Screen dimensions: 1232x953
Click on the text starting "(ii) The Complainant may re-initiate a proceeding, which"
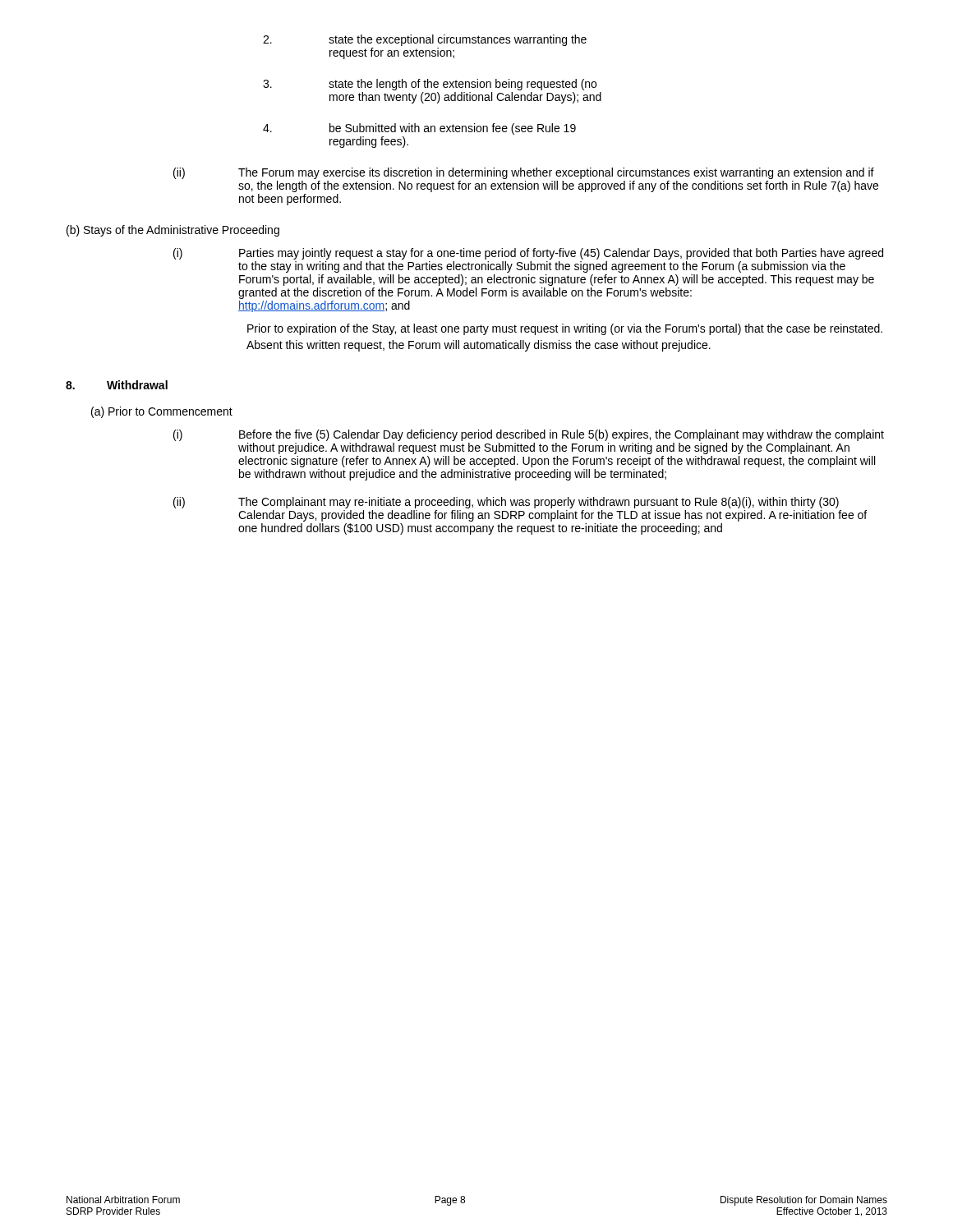click(x=530, y=515)
